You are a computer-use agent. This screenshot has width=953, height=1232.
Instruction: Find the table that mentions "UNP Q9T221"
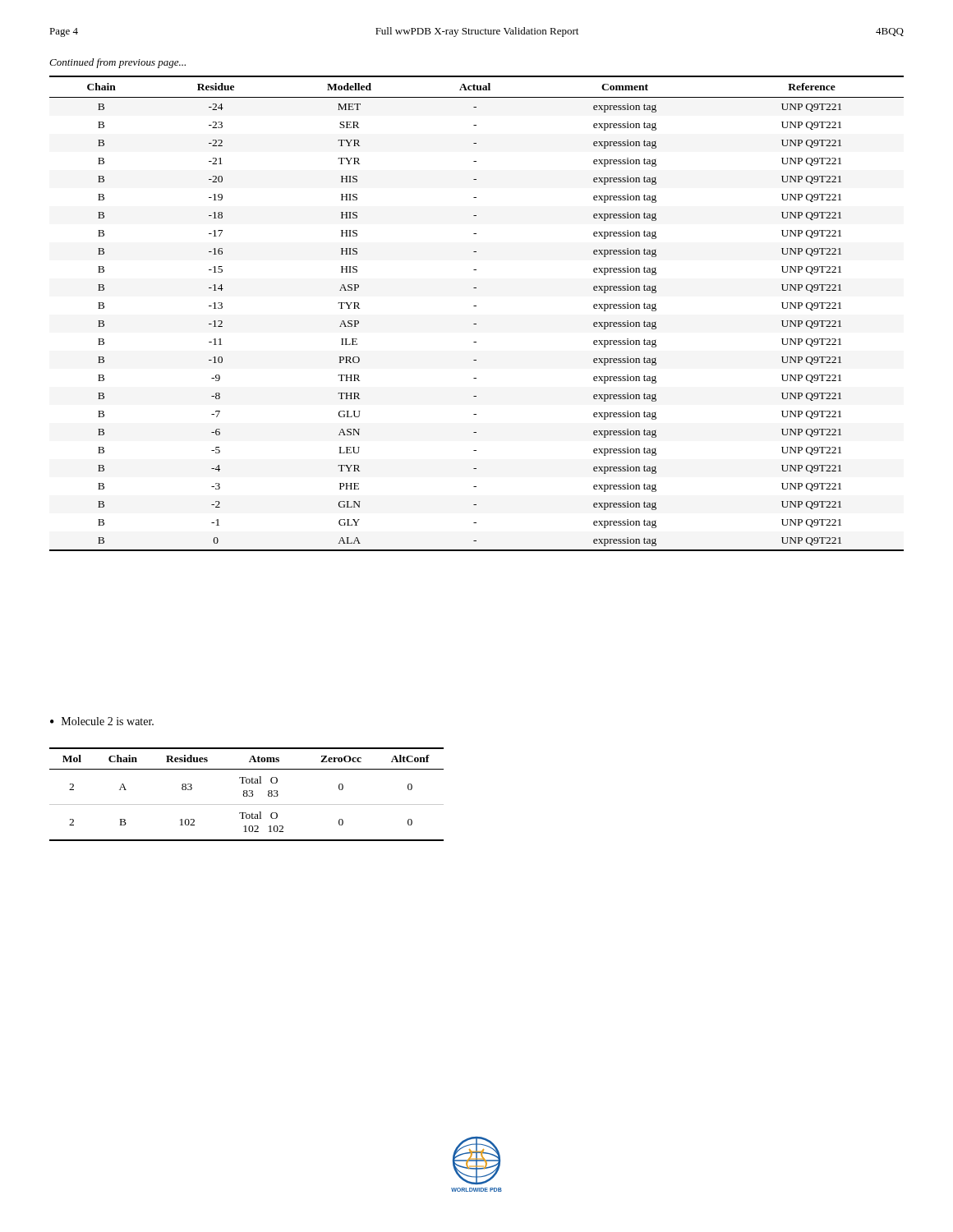(x=476, y=313)
